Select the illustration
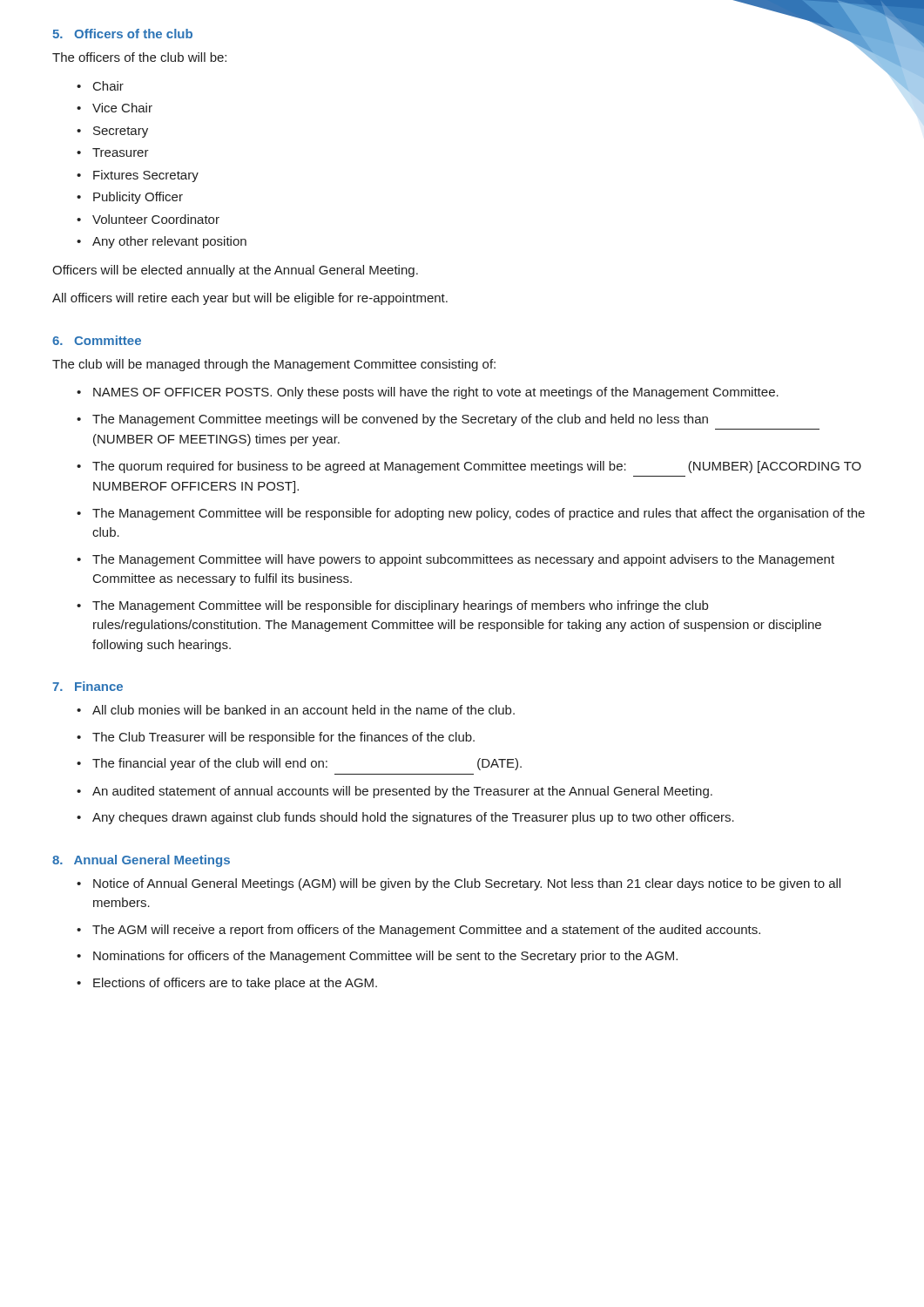 click(x=785, y=70)
